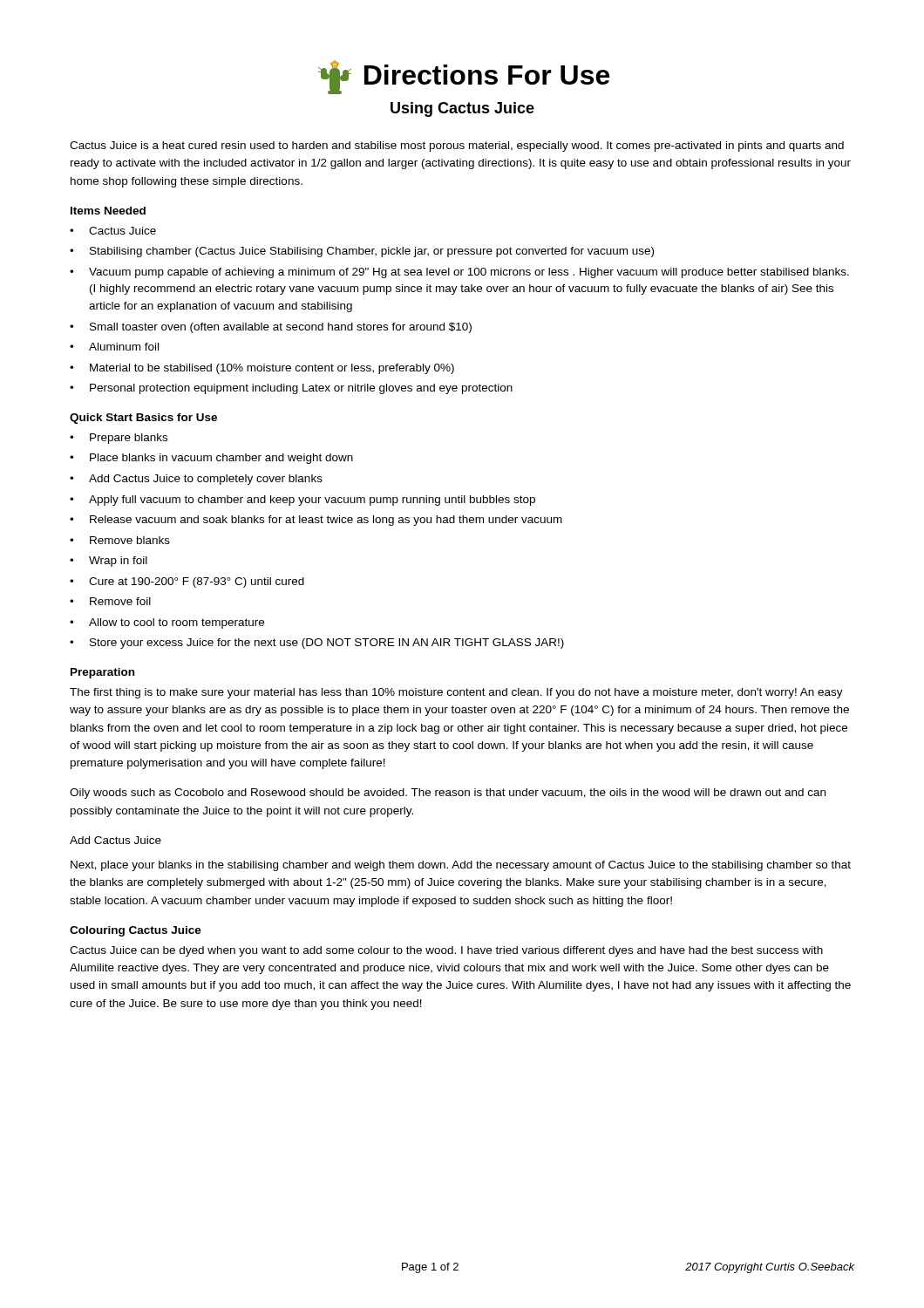Viewport: 924px width, 1308px height.
Task: Navigate to the region starting "•Stabilising chamber (Cactus Juice Stabilising Chamber,"
Action: [462, 251]
